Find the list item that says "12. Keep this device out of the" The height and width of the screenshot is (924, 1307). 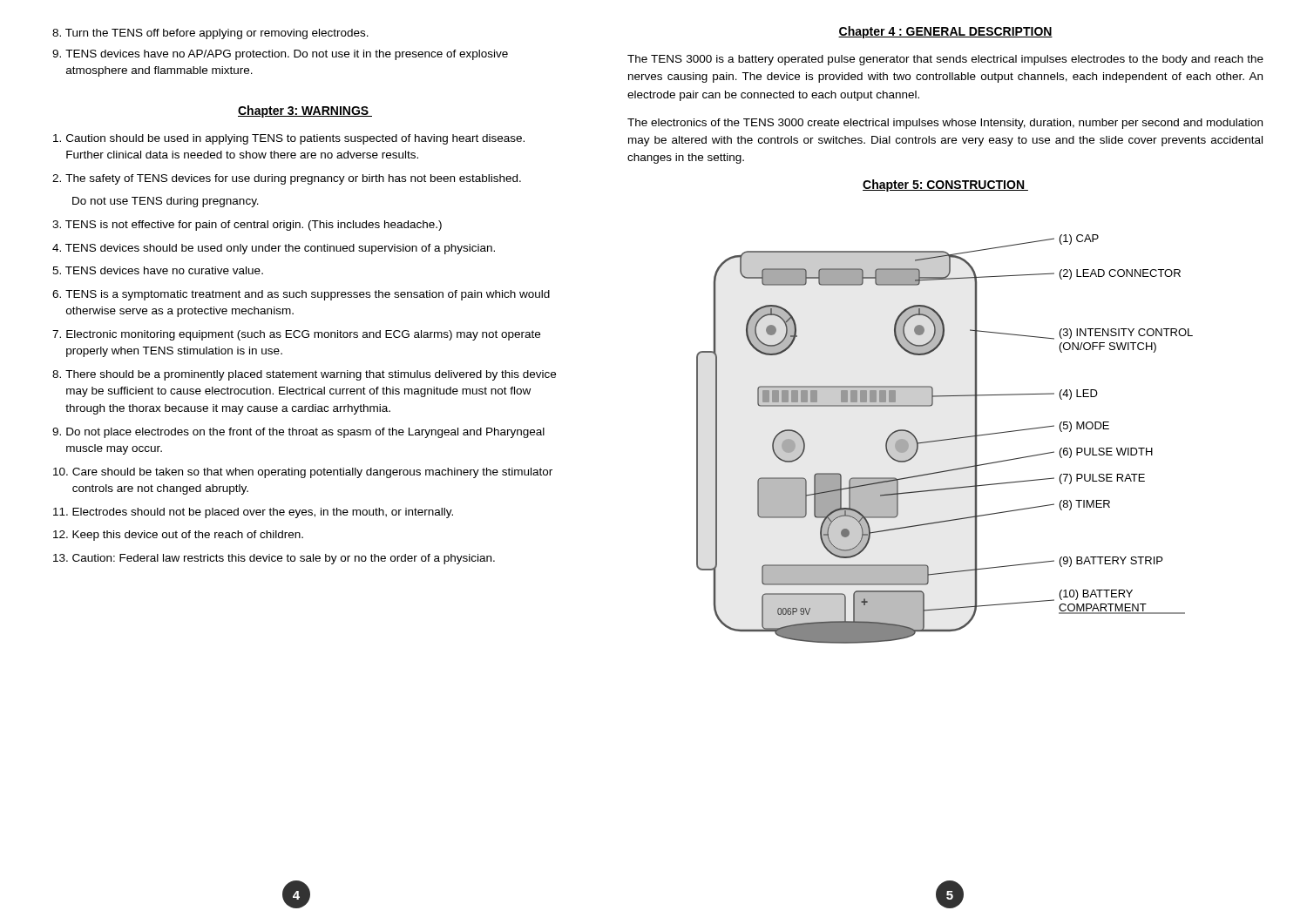(178, 535)
